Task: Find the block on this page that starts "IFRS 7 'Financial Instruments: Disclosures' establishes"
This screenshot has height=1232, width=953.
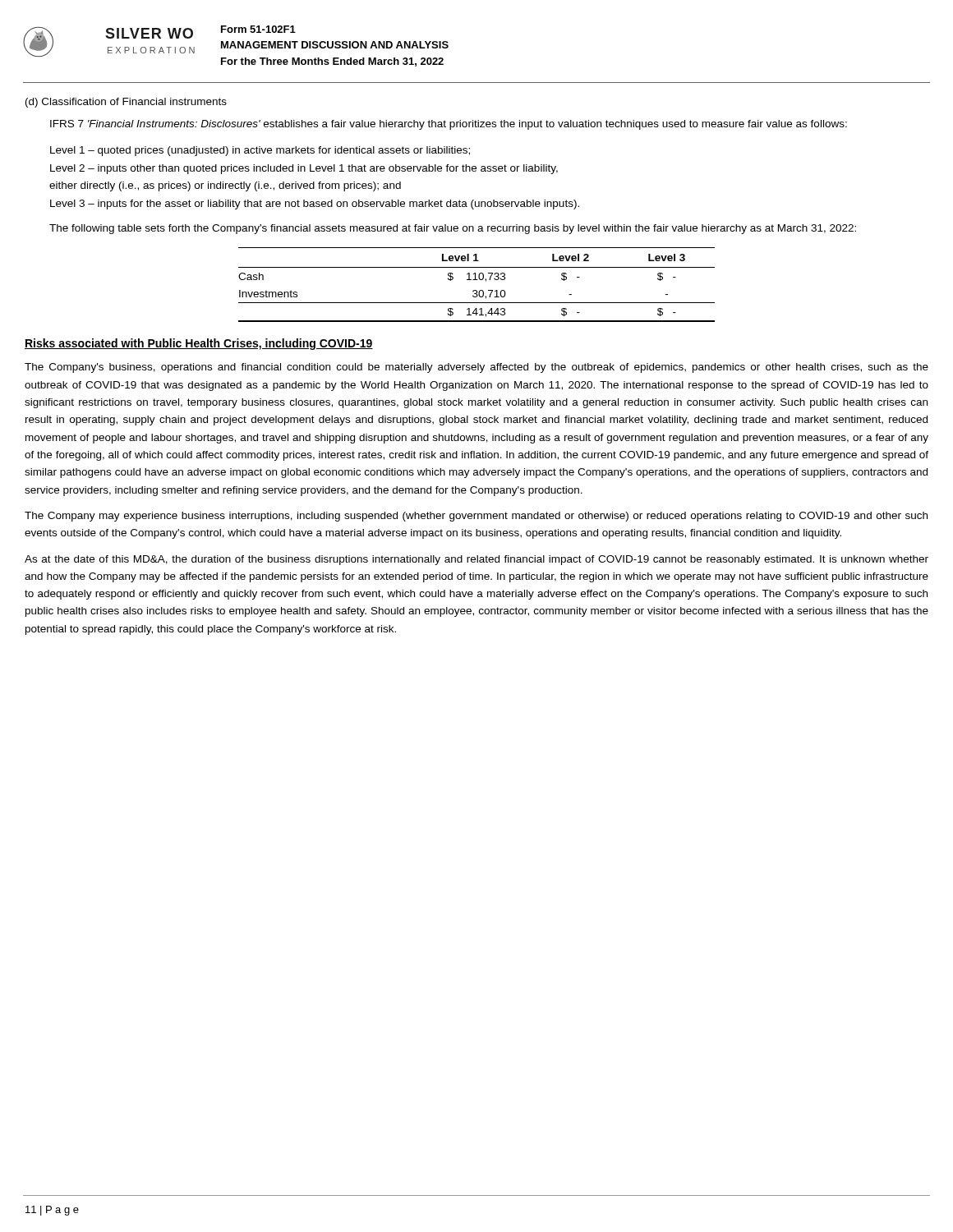Action: pos(448,124)
